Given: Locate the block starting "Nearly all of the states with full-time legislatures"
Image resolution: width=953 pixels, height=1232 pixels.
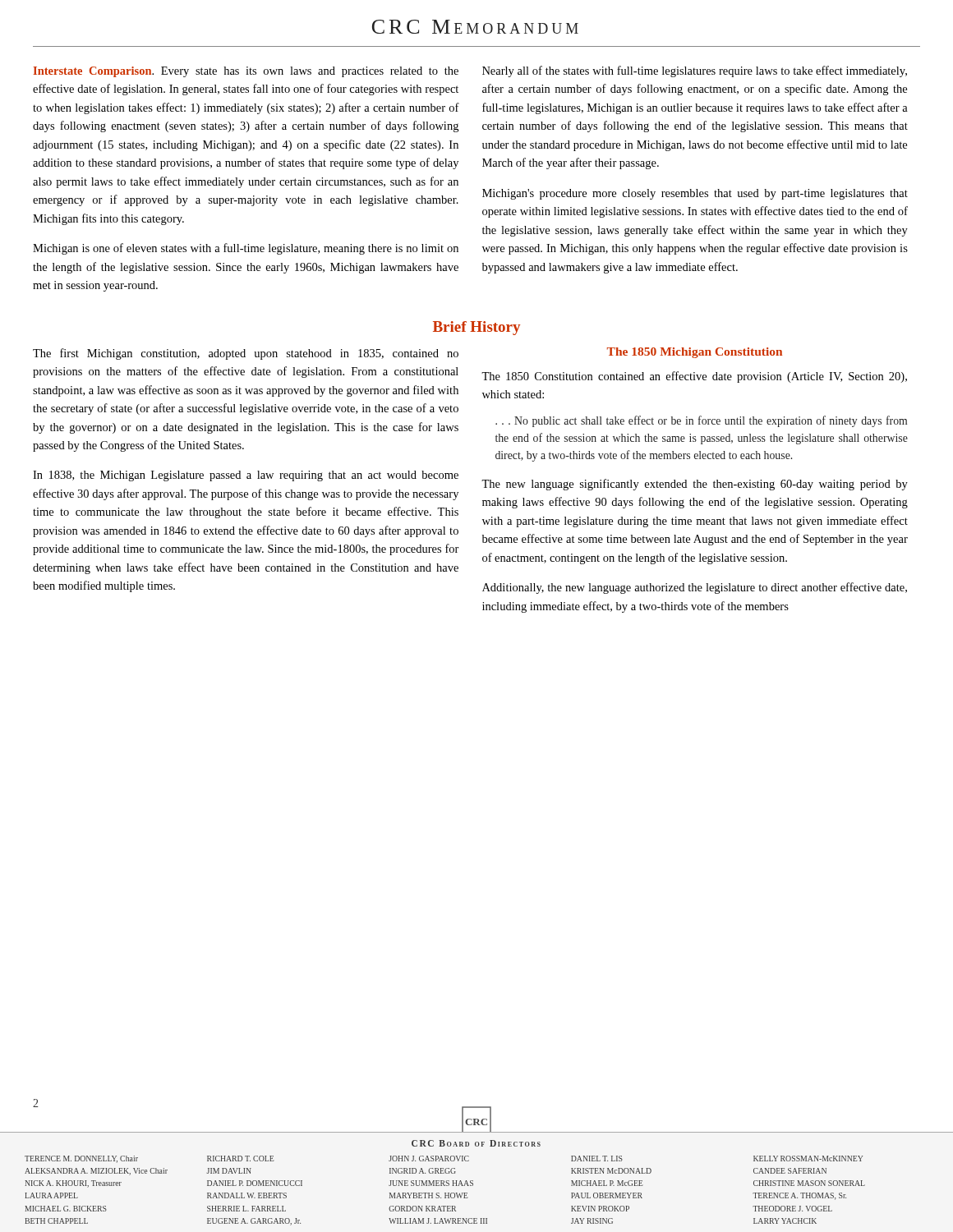Looking at the screenshot, I should coord(695,117).
